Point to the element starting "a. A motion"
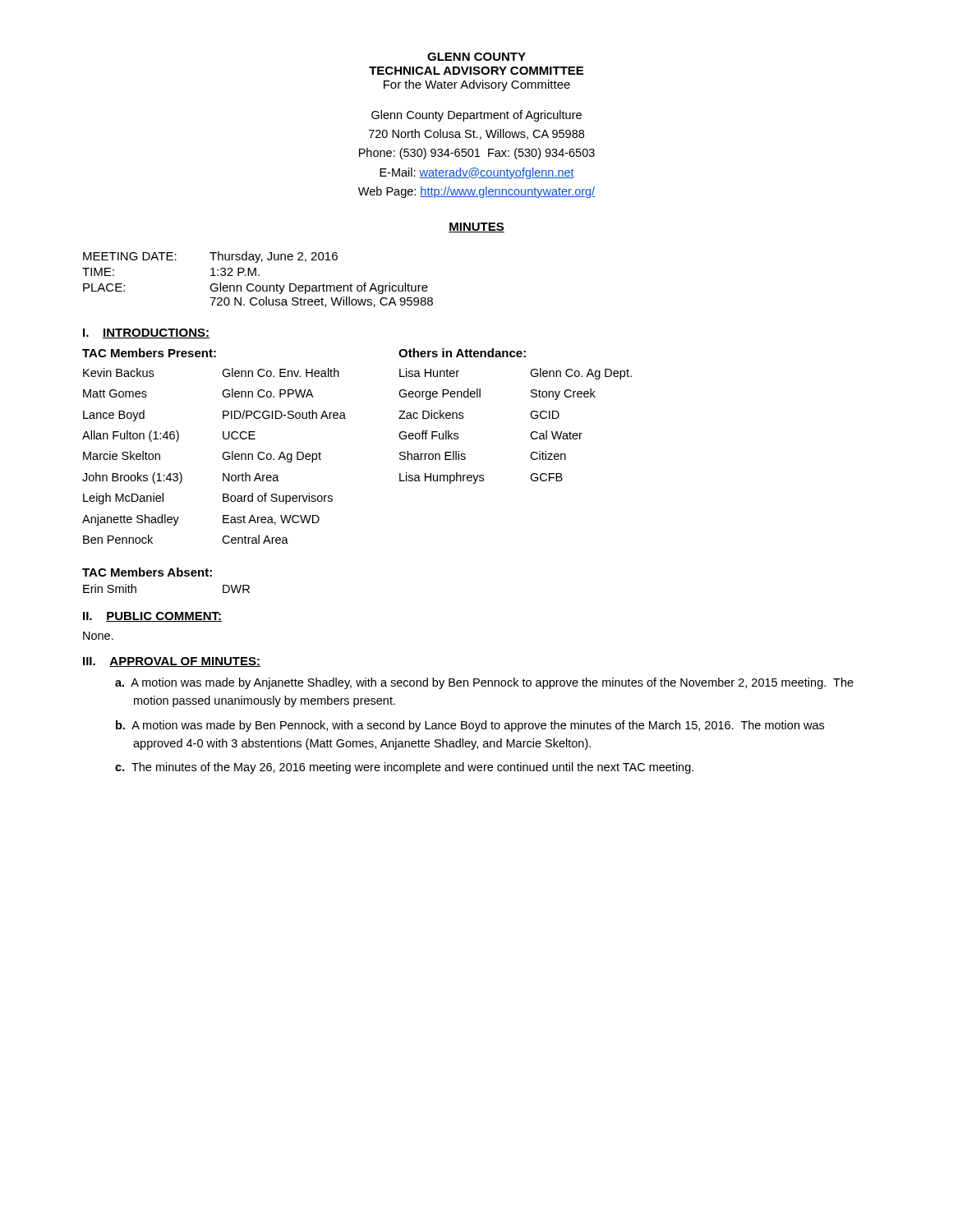Screen dimensions: 1232x953 coord(484,692)
